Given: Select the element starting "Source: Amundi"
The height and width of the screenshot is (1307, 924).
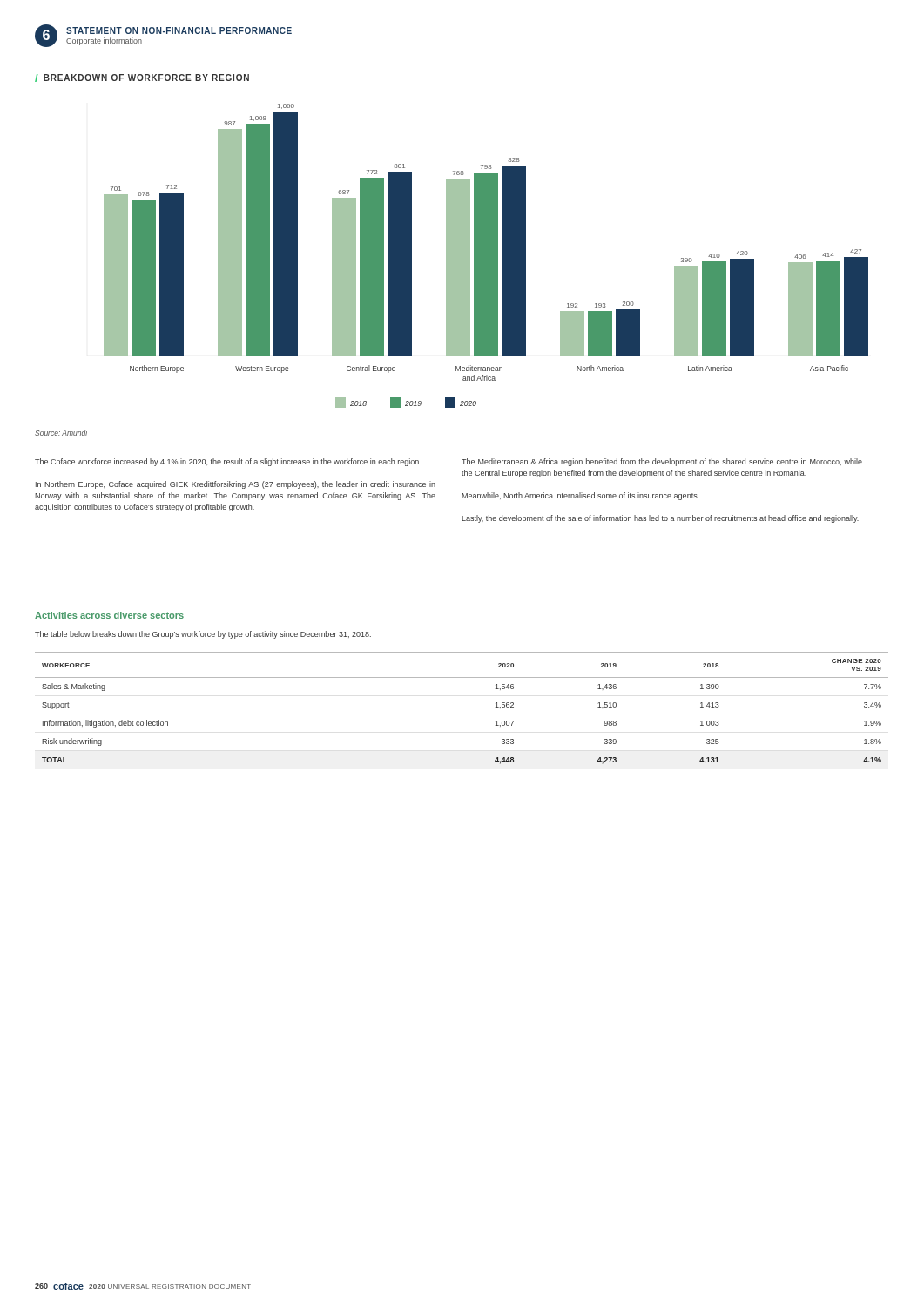Looking at the screenshot, I should pos(61,433).
